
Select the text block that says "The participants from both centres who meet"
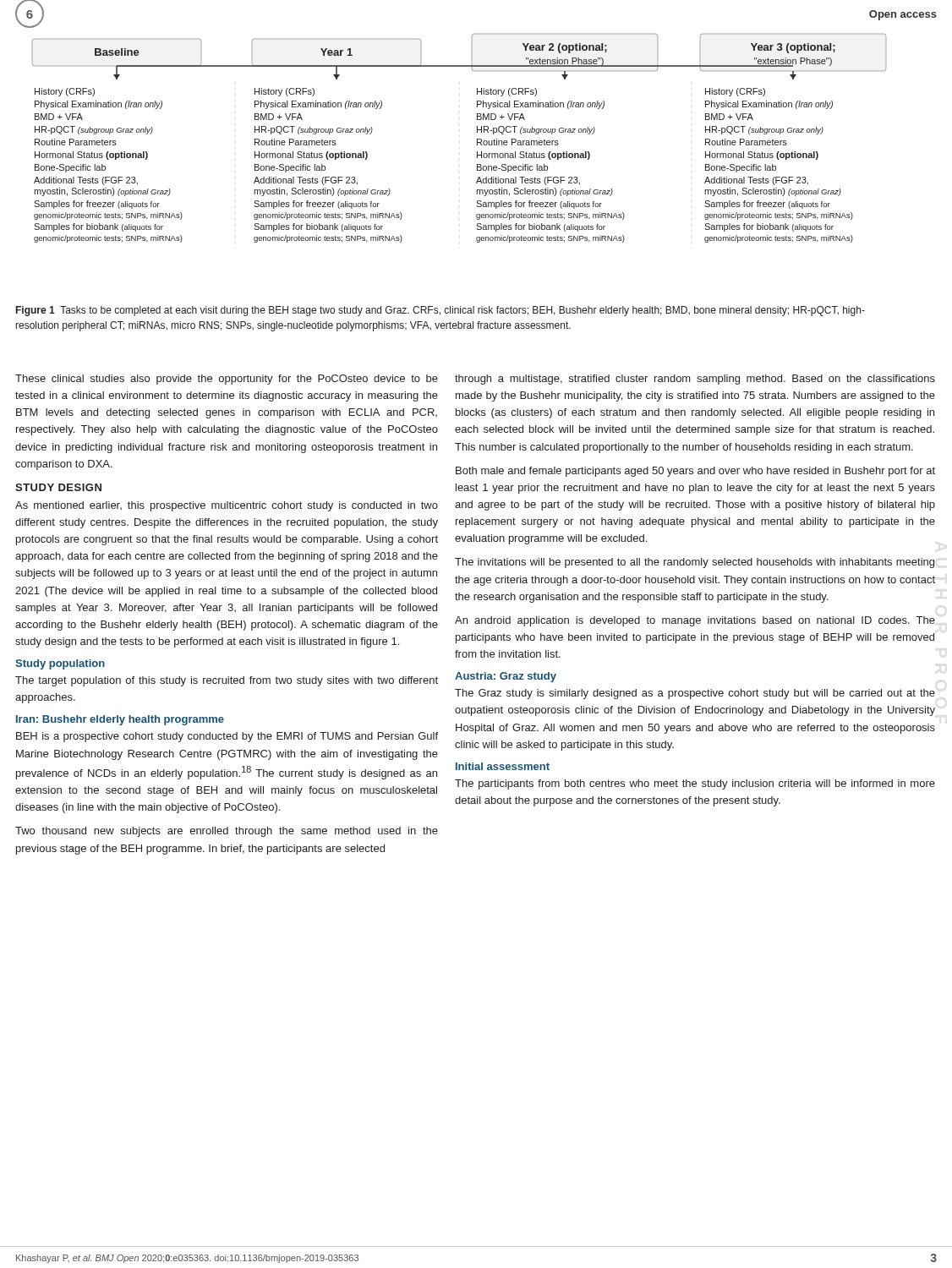click(695, 792)
